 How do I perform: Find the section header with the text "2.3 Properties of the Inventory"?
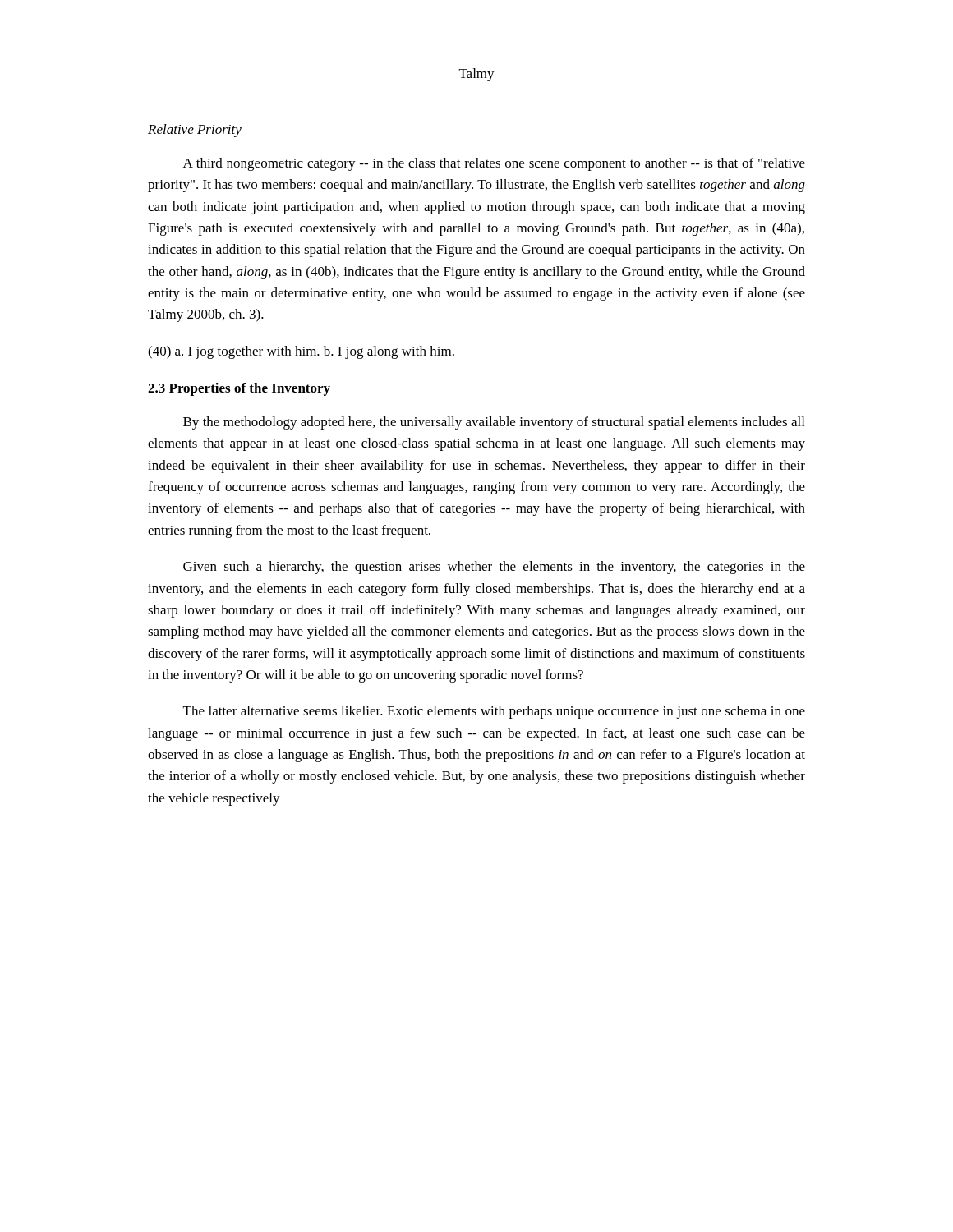click(239, 388)
